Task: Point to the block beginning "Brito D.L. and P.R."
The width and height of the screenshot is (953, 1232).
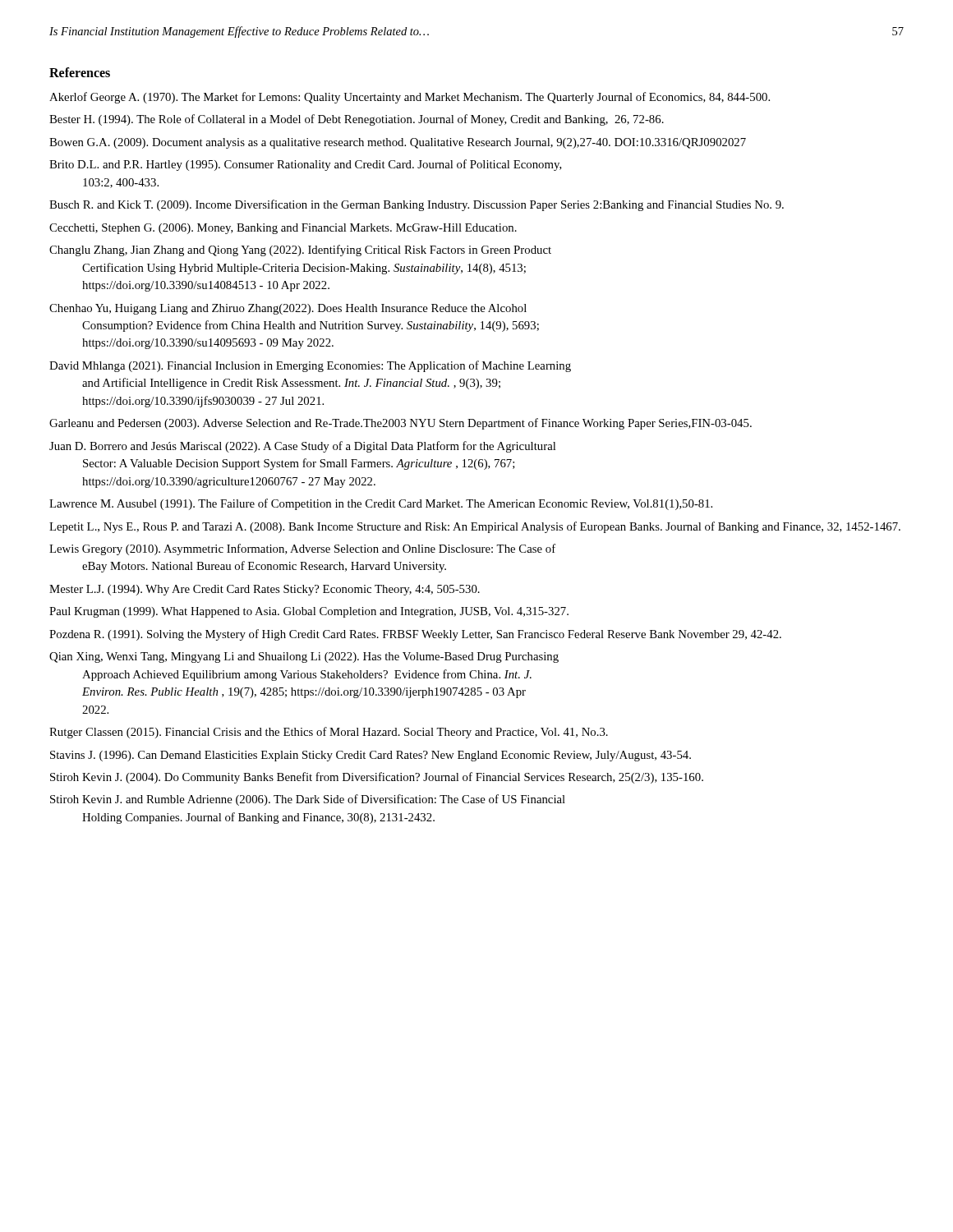Action: [x=306, y=173]
